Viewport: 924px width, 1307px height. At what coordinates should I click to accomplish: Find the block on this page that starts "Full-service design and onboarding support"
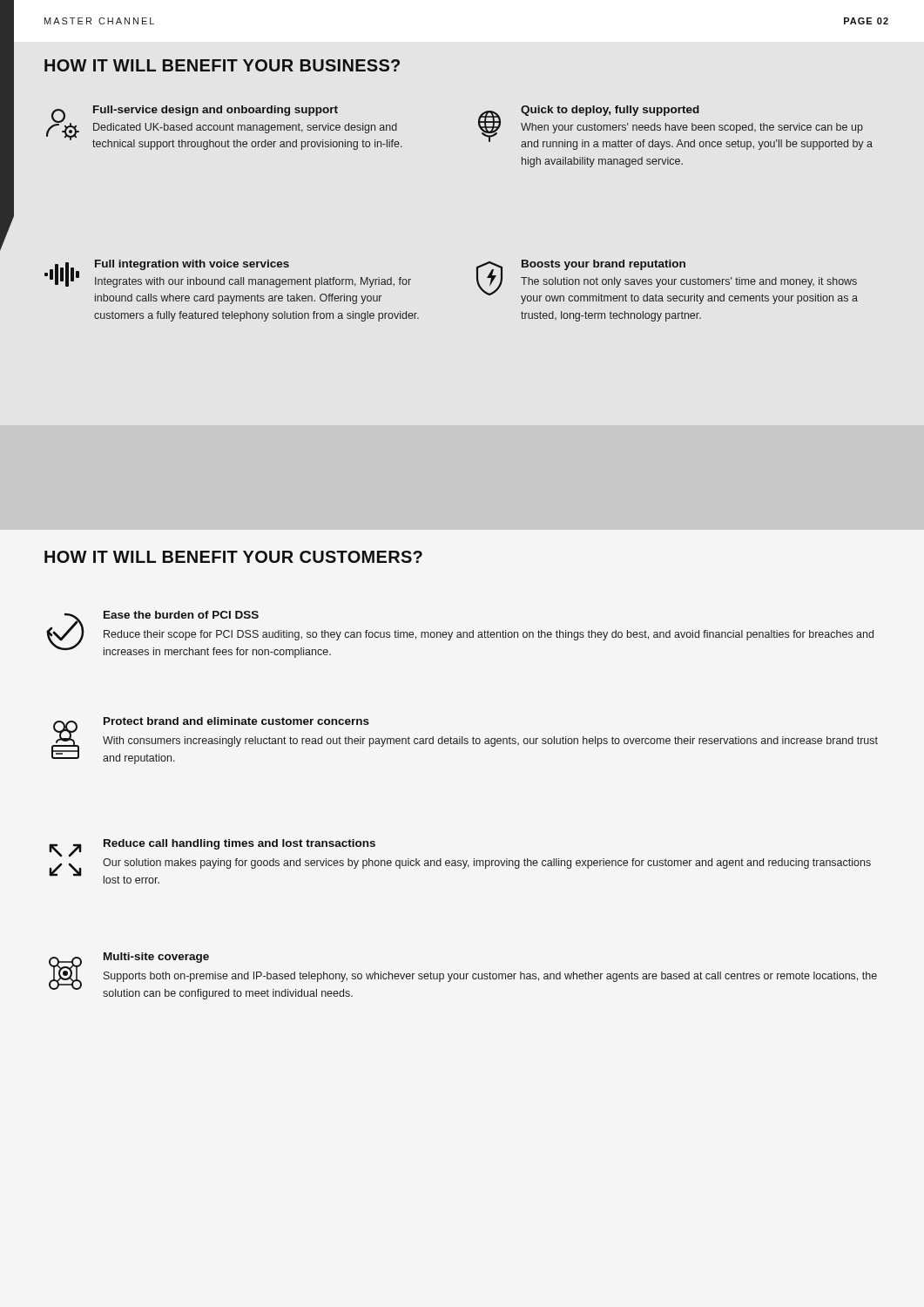click(235, 128)
